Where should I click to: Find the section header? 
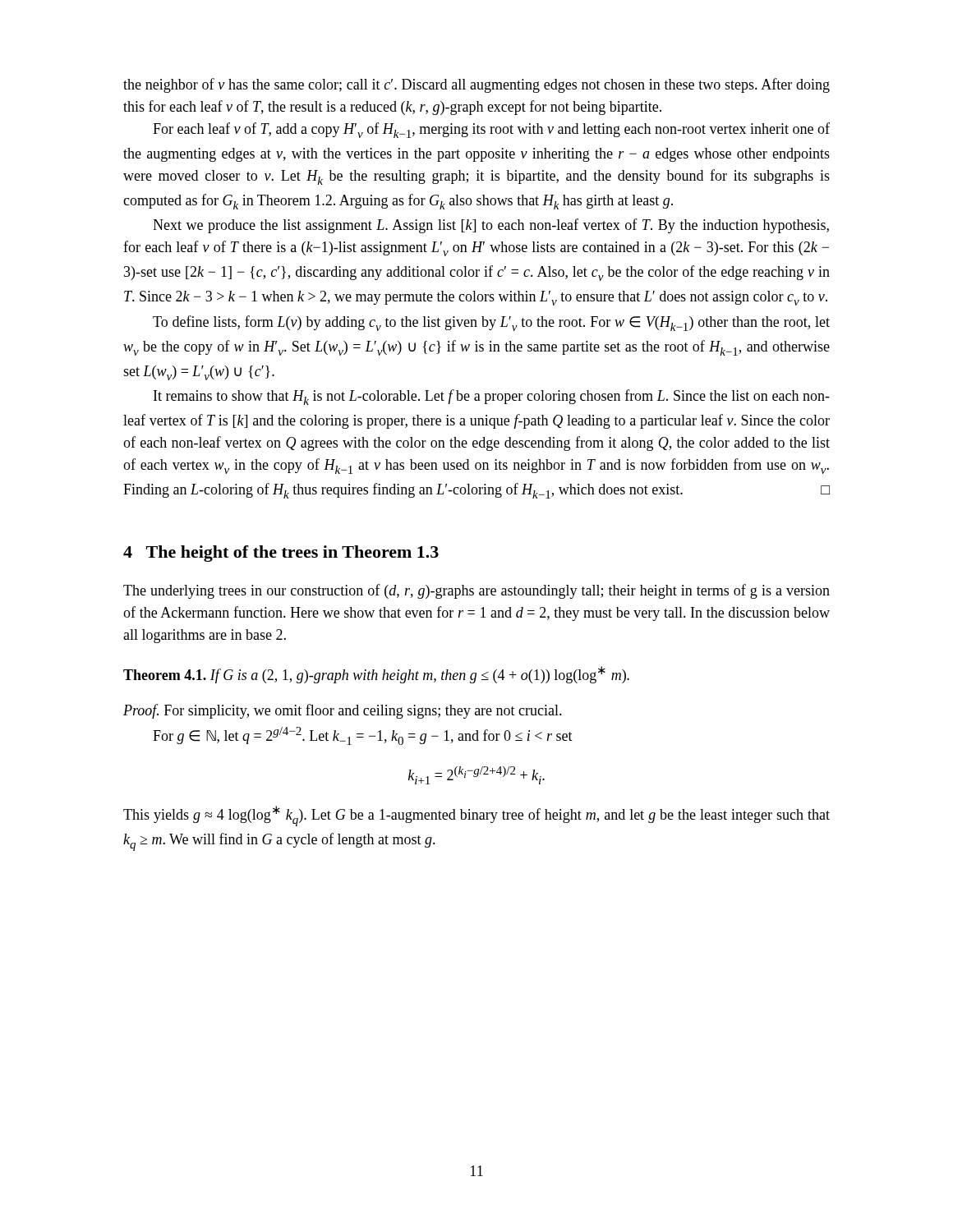(281, 552)
